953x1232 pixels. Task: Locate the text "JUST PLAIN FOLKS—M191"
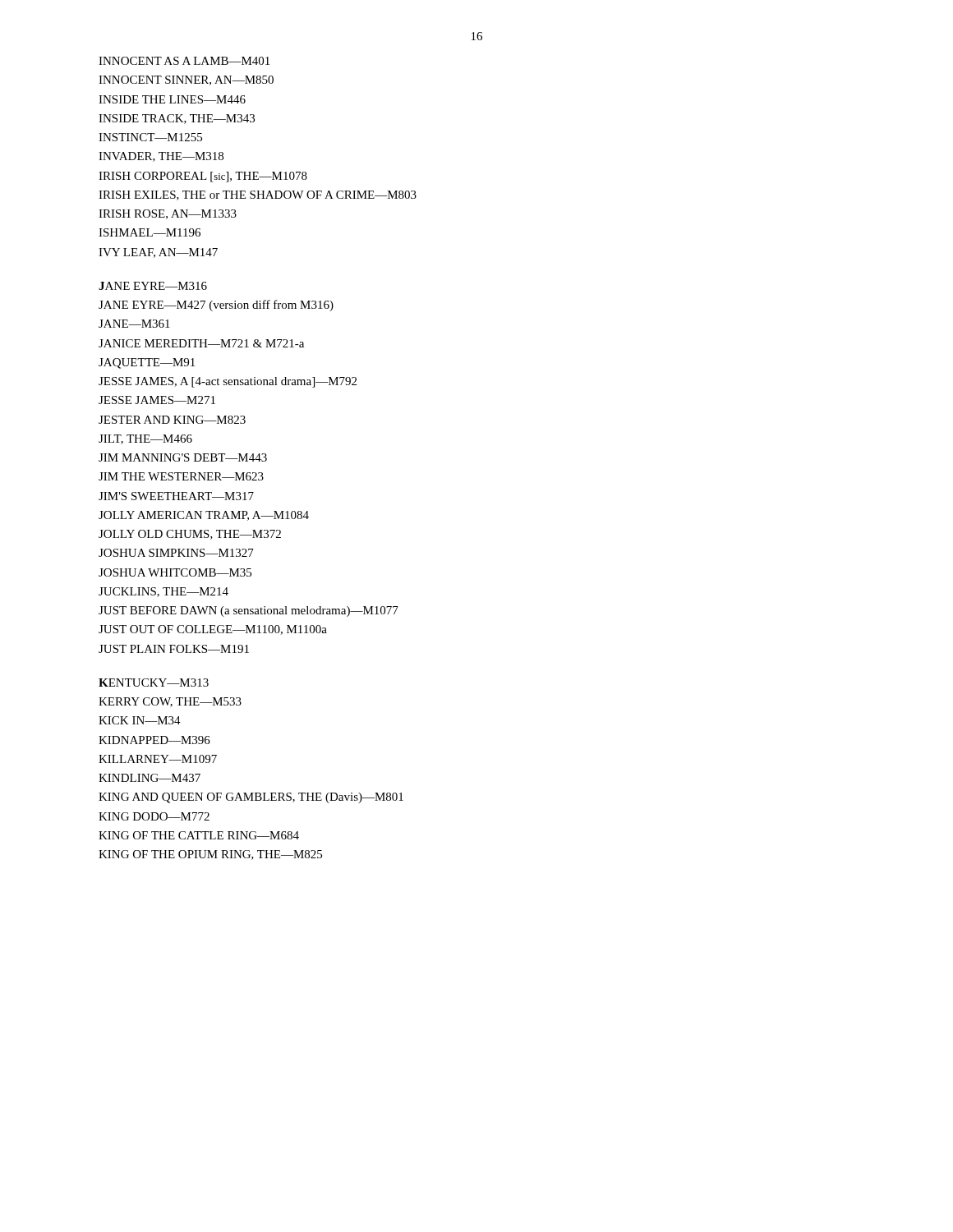174,648
